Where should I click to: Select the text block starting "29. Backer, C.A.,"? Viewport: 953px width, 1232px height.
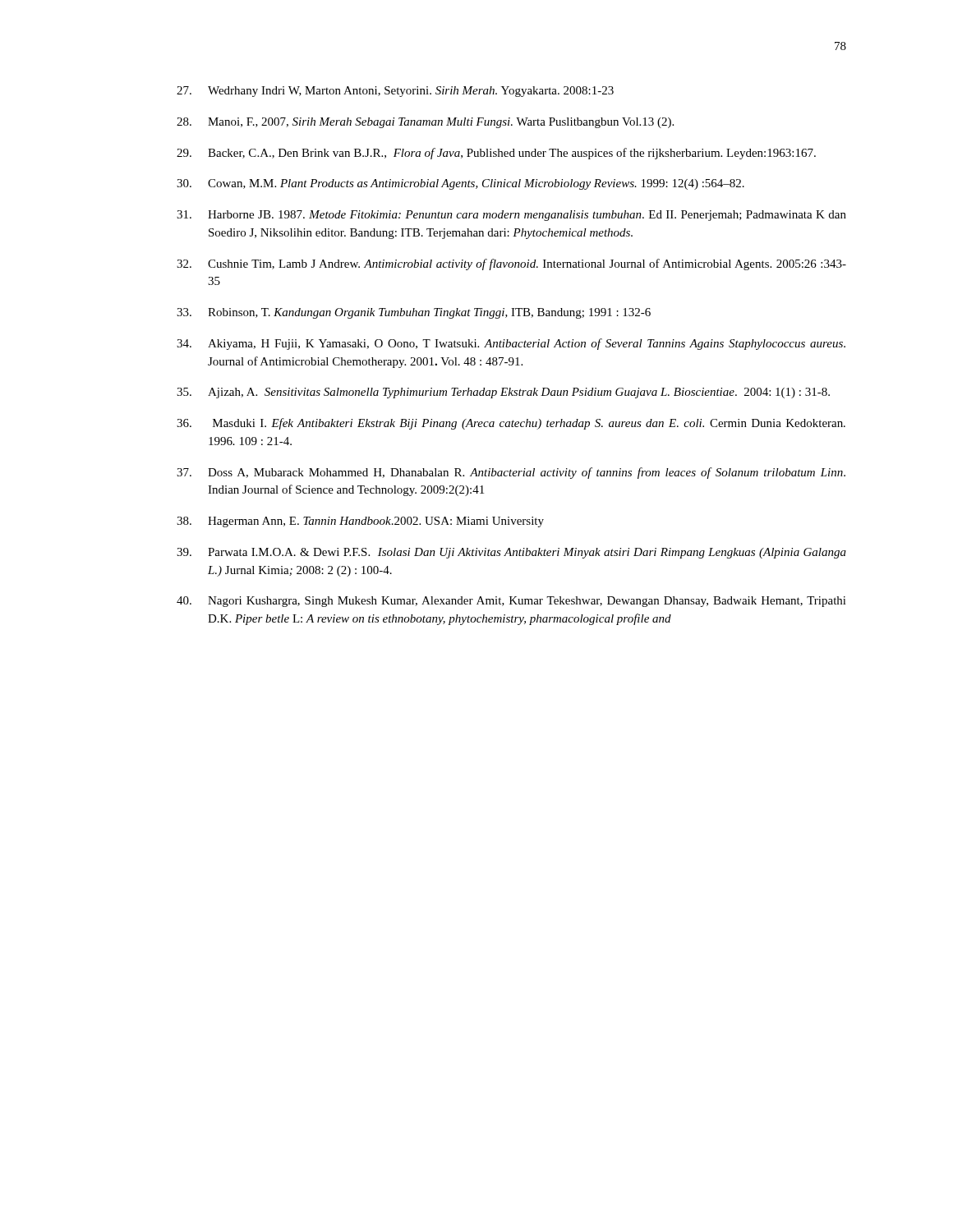(x=511, y=153)
